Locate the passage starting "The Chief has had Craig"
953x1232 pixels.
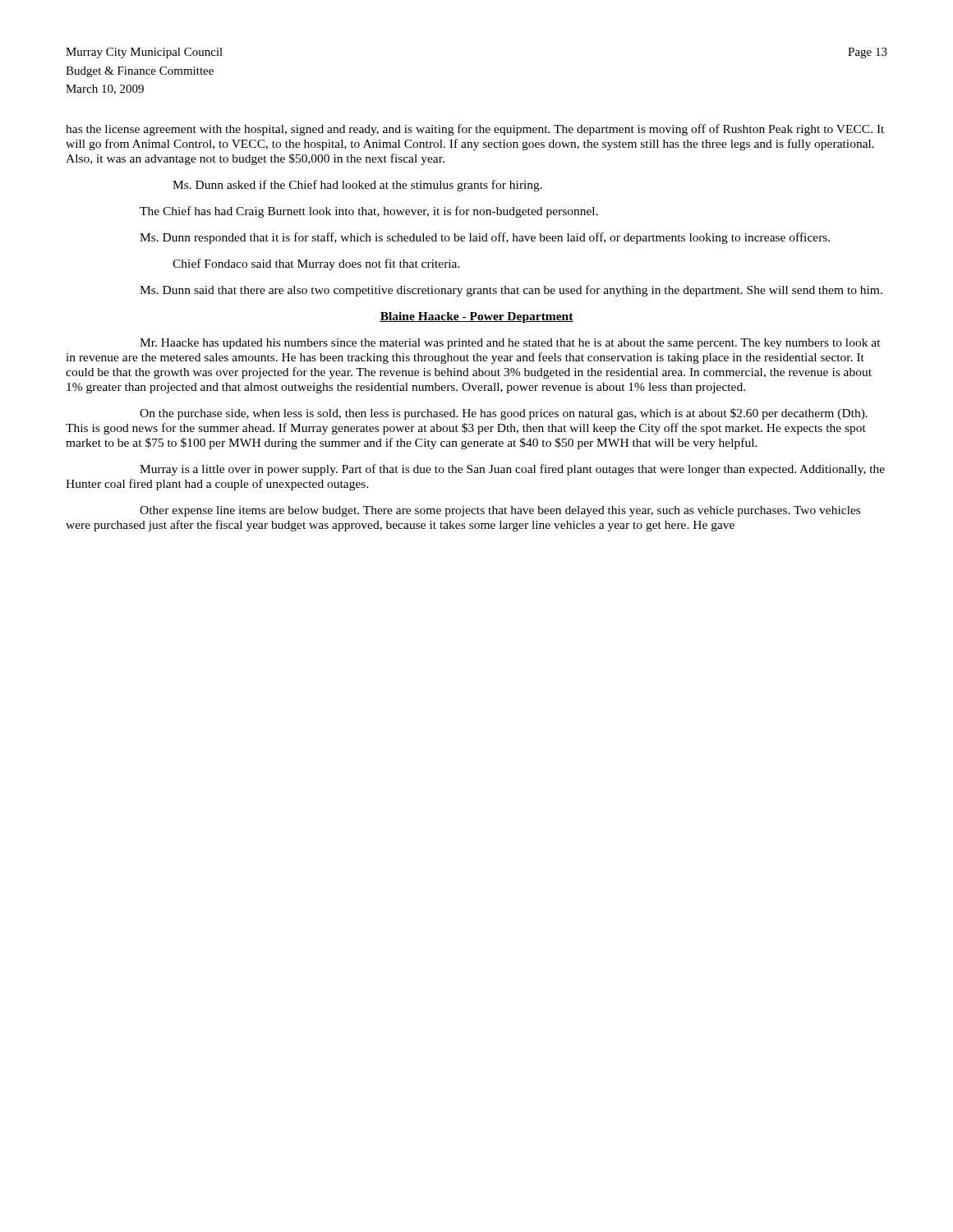click(x=369, y=211)
